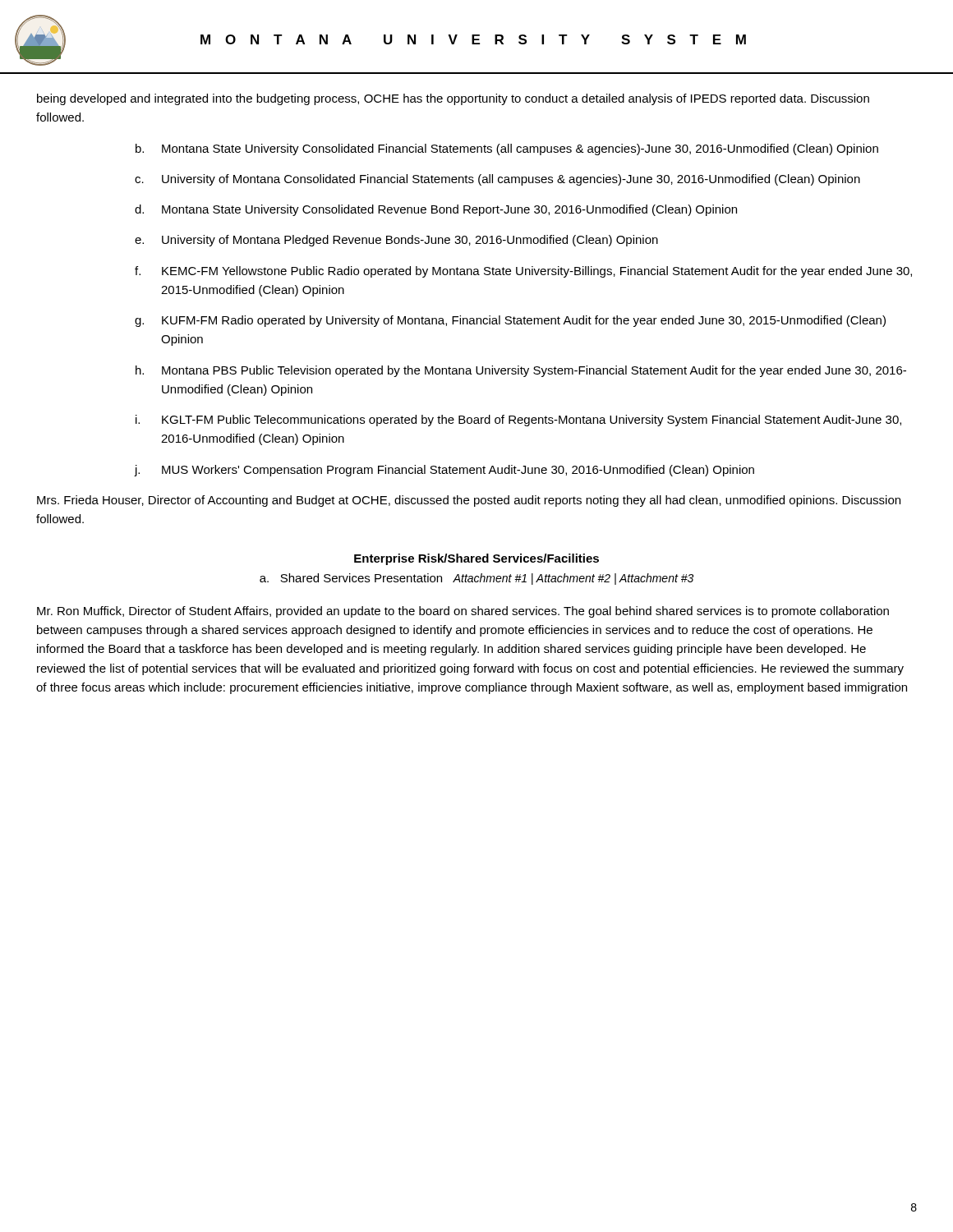Select the list item containing "b. Montana State"

point(526,148)
